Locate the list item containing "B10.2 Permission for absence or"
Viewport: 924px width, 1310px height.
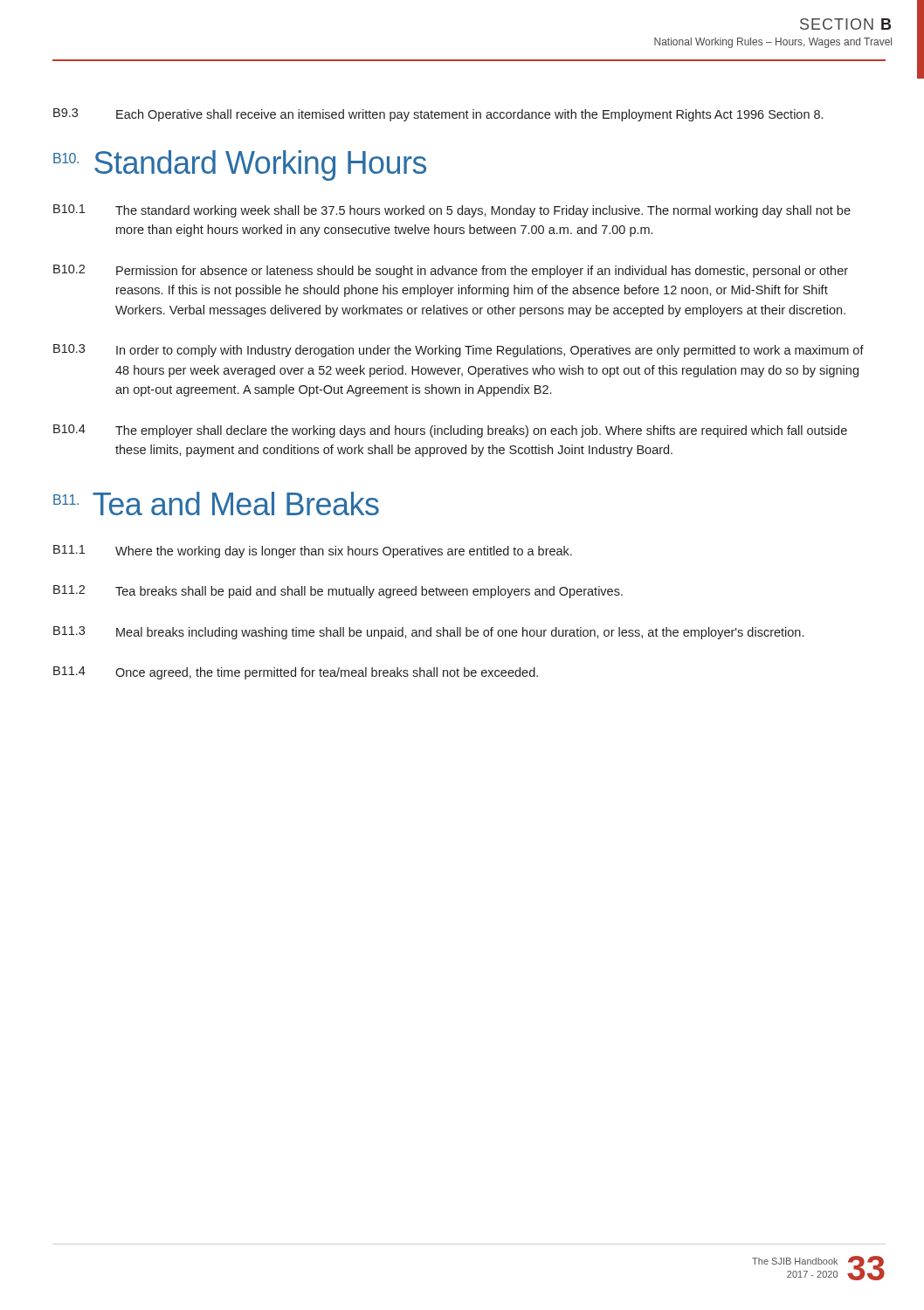[462, 290]
